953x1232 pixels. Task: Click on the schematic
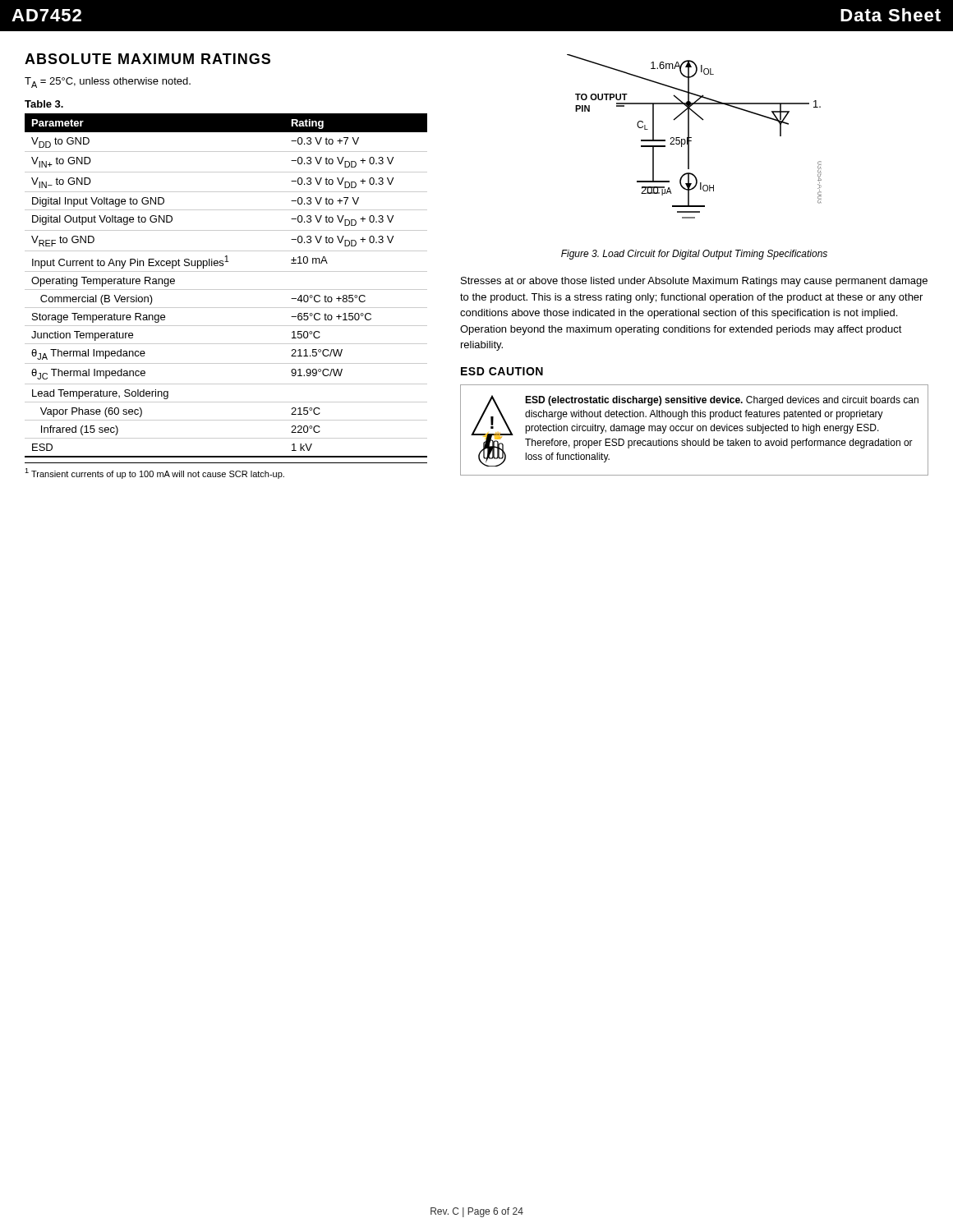pos(694,145)
